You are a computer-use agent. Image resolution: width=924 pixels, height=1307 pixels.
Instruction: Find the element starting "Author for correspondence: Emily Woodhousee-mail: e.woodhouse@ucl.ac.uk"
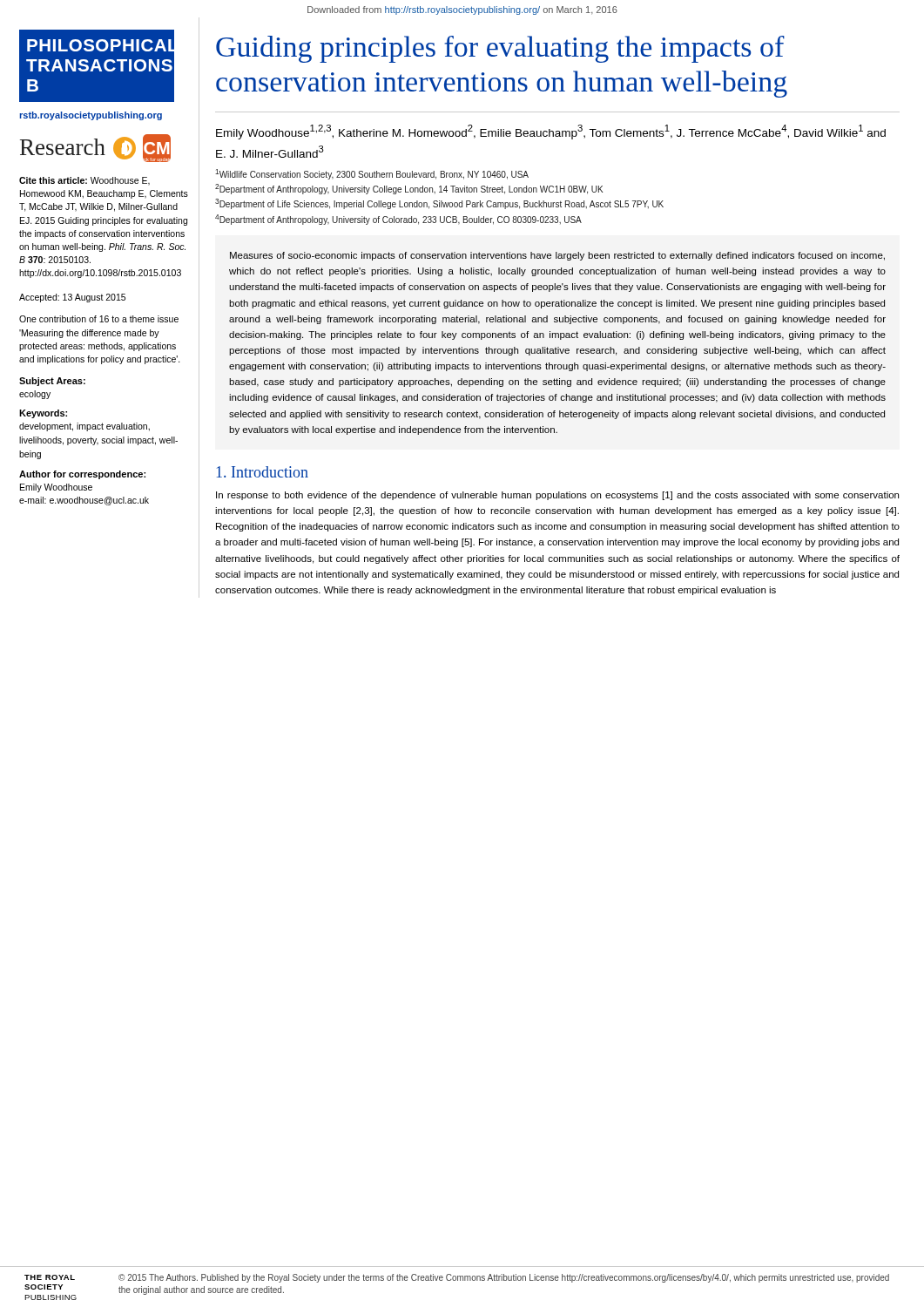(x=104, y=488)
